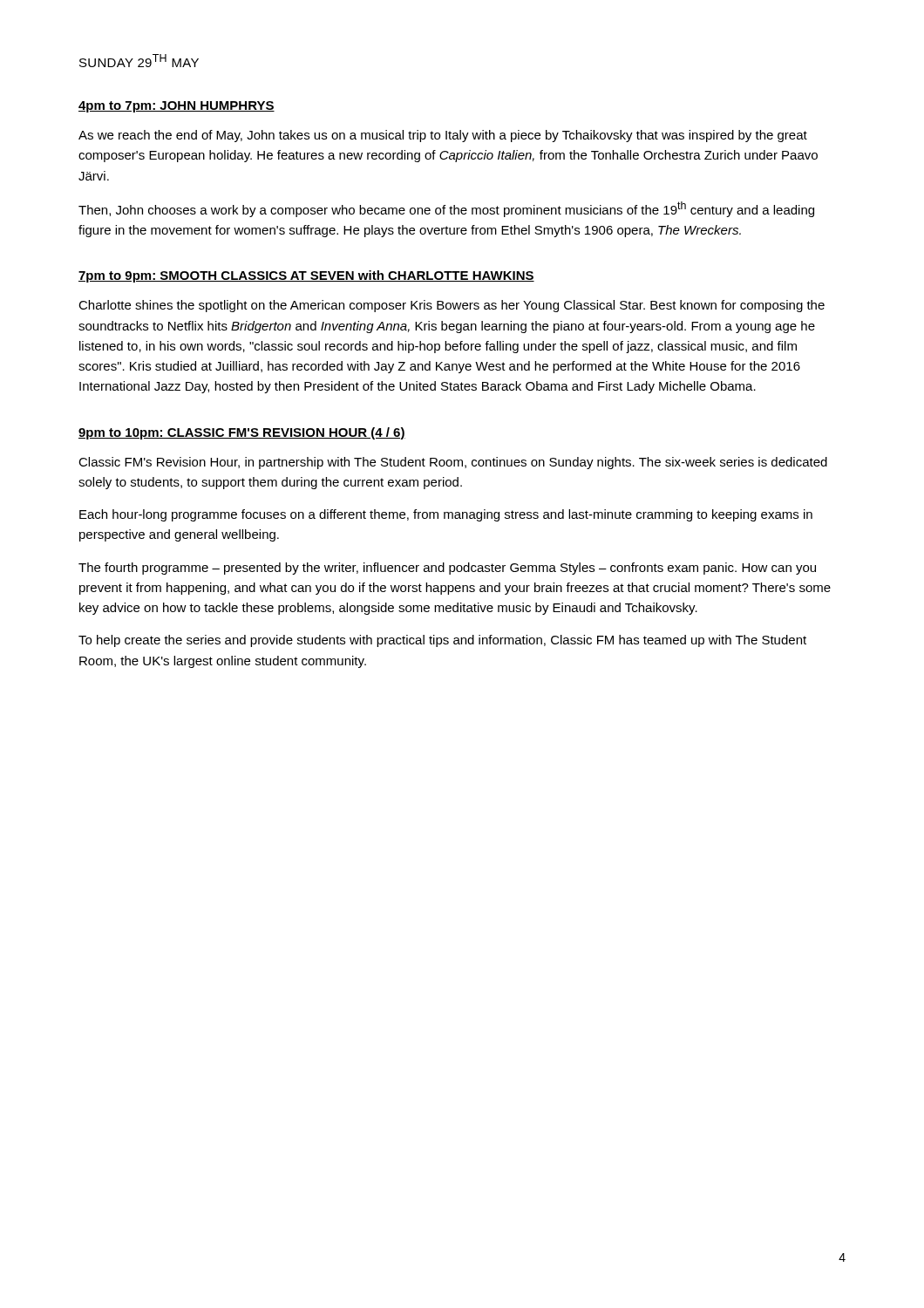Click the passage that begins "Charlotte shines the spotlight"

[x=452, y=346]
